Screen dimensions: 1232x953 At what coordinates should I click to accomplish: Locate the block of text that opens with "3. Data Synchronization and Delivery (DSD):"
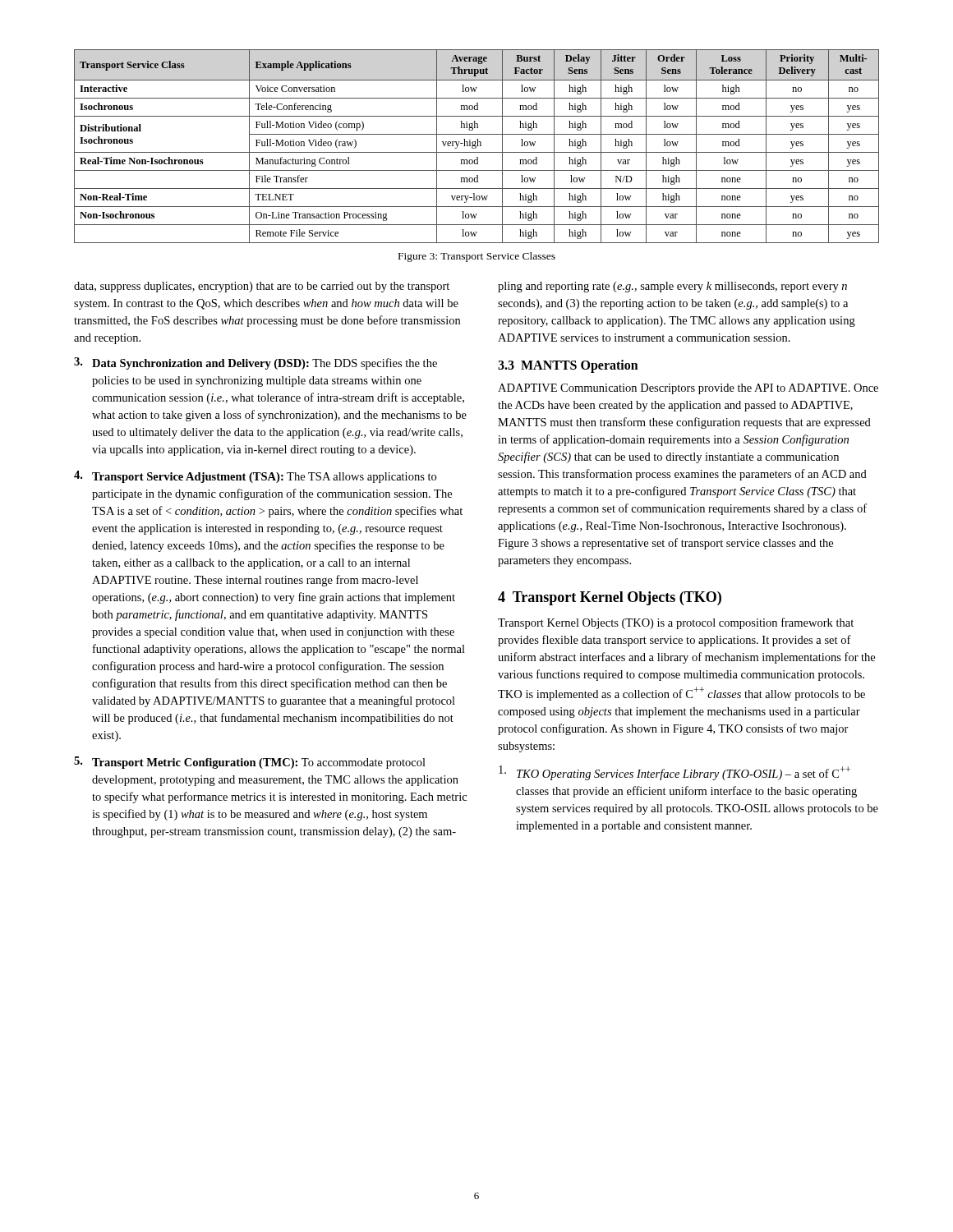(x=271, y=407)
